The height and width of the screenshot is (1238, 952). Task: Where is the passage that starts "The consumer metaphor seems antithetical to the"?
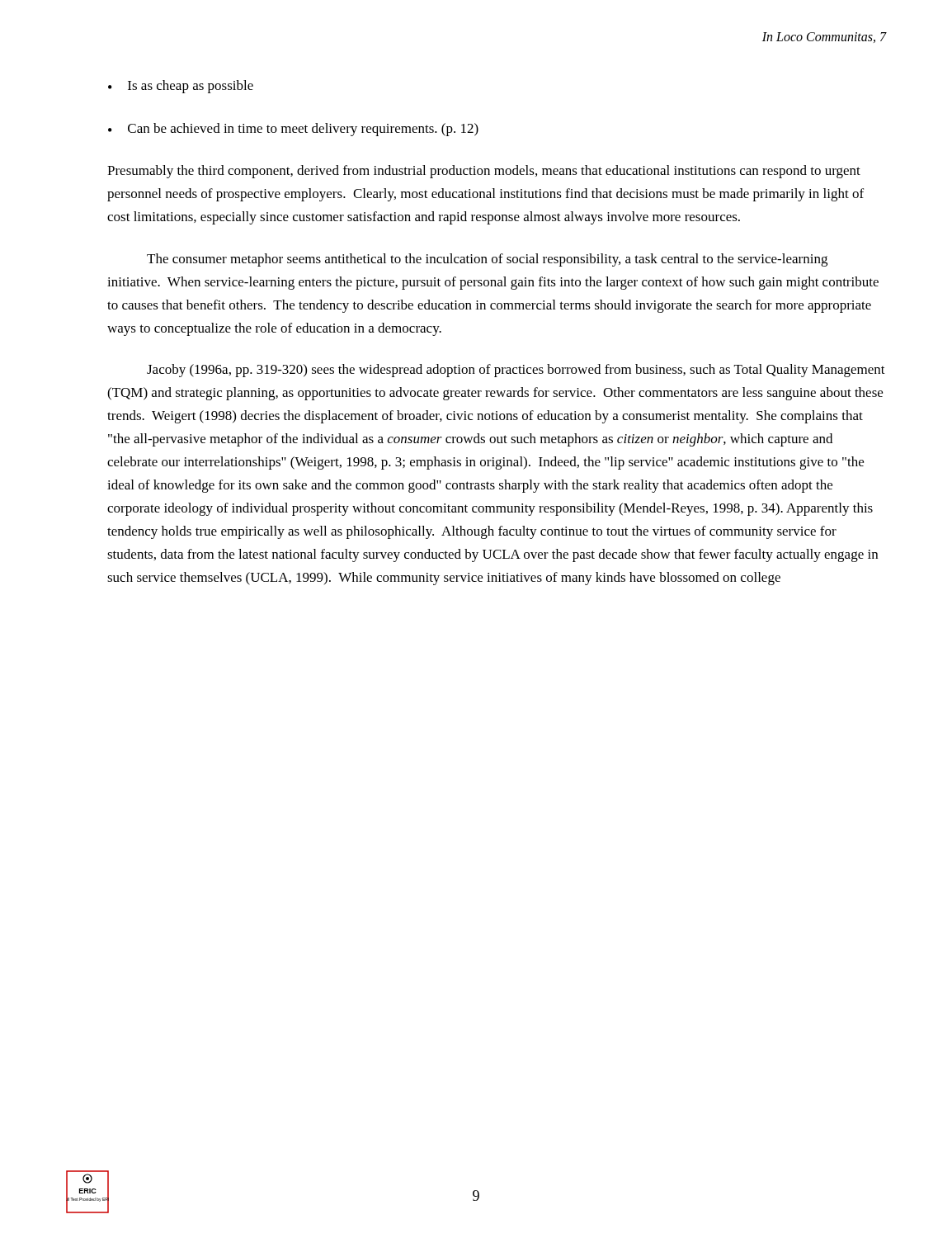coord(493,293)
